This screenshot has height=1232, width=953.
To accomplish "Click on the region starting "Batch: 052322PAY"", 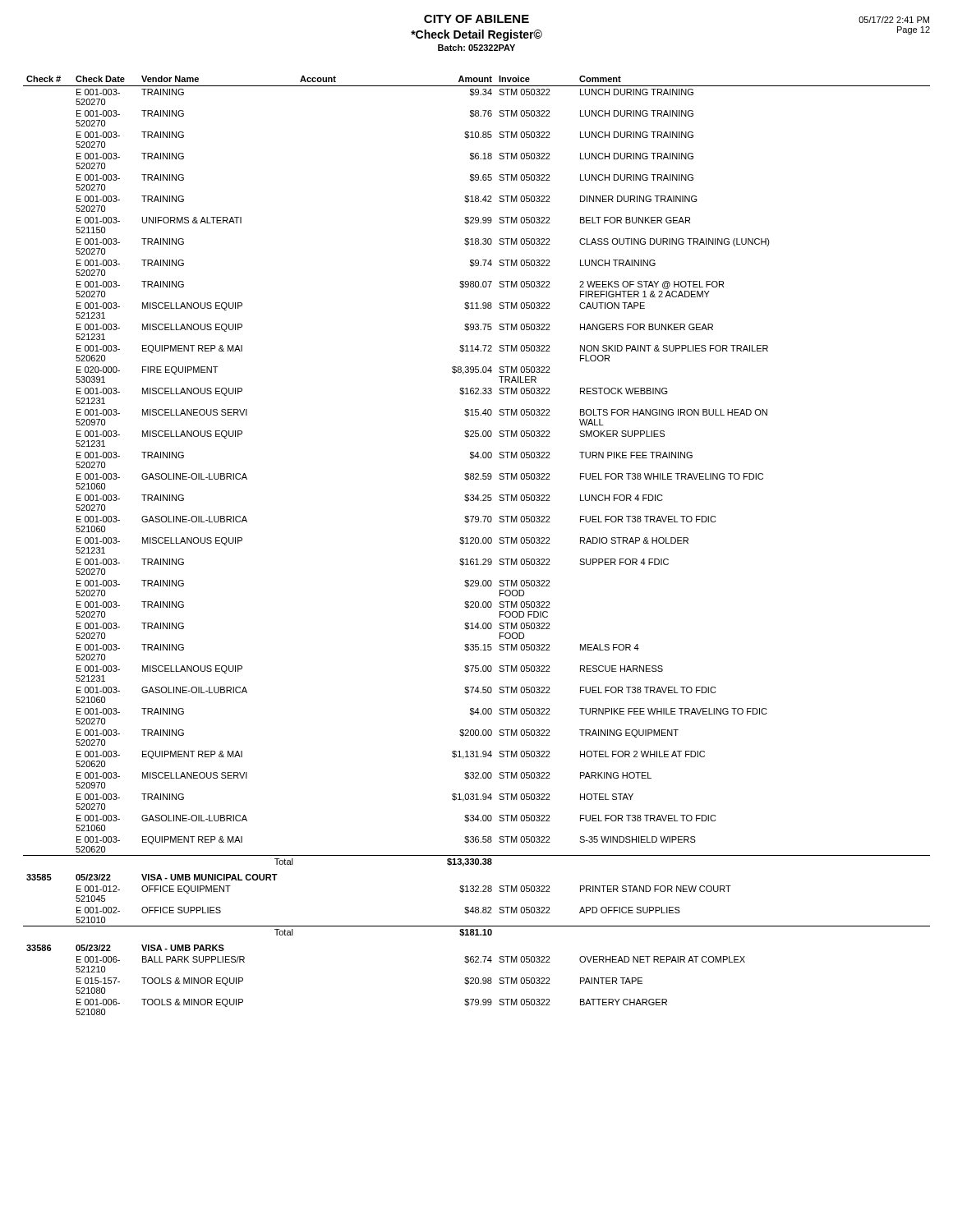I will (476, 48).
